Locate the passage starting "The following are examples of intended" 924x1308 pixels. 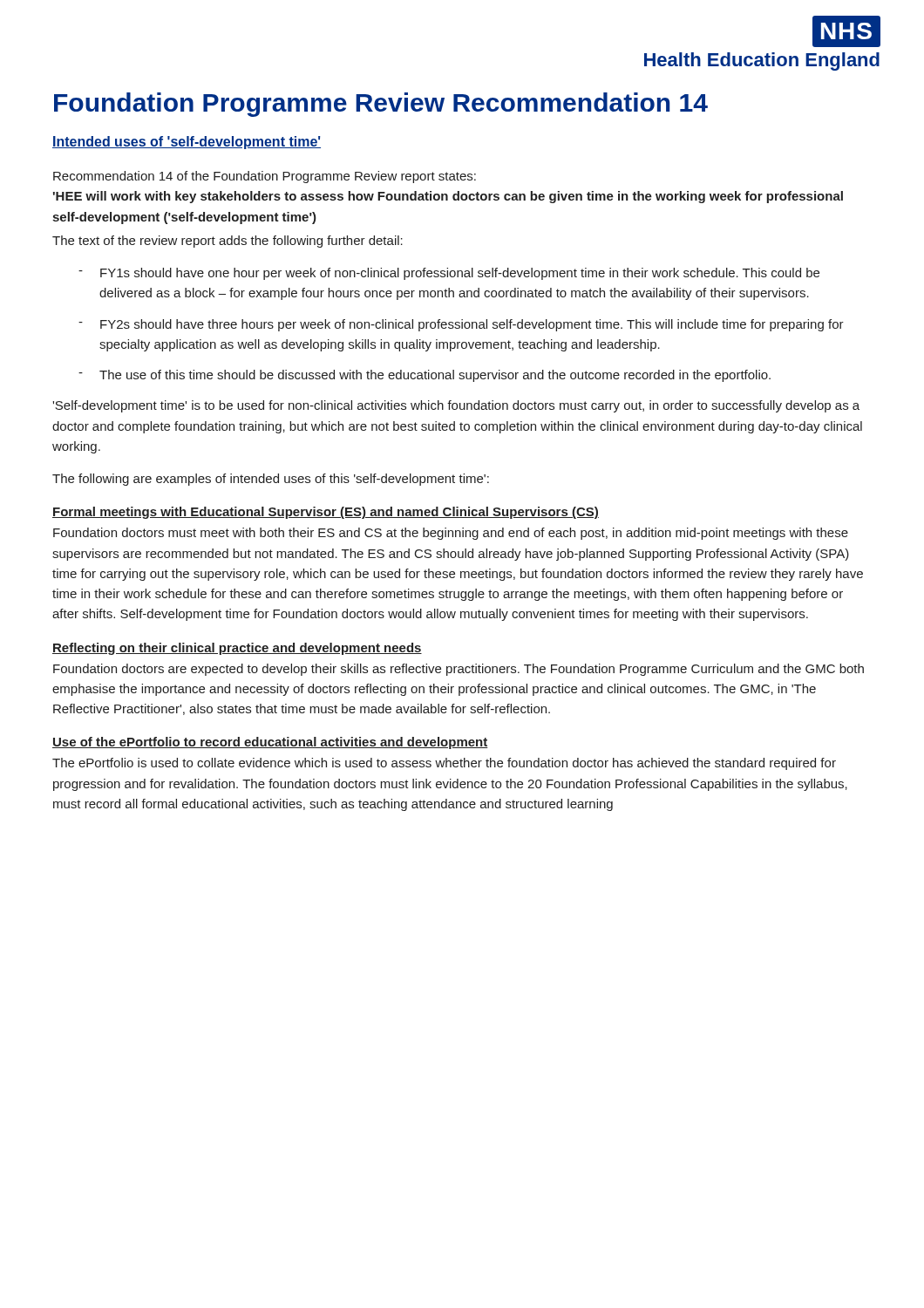coord(462,478)
